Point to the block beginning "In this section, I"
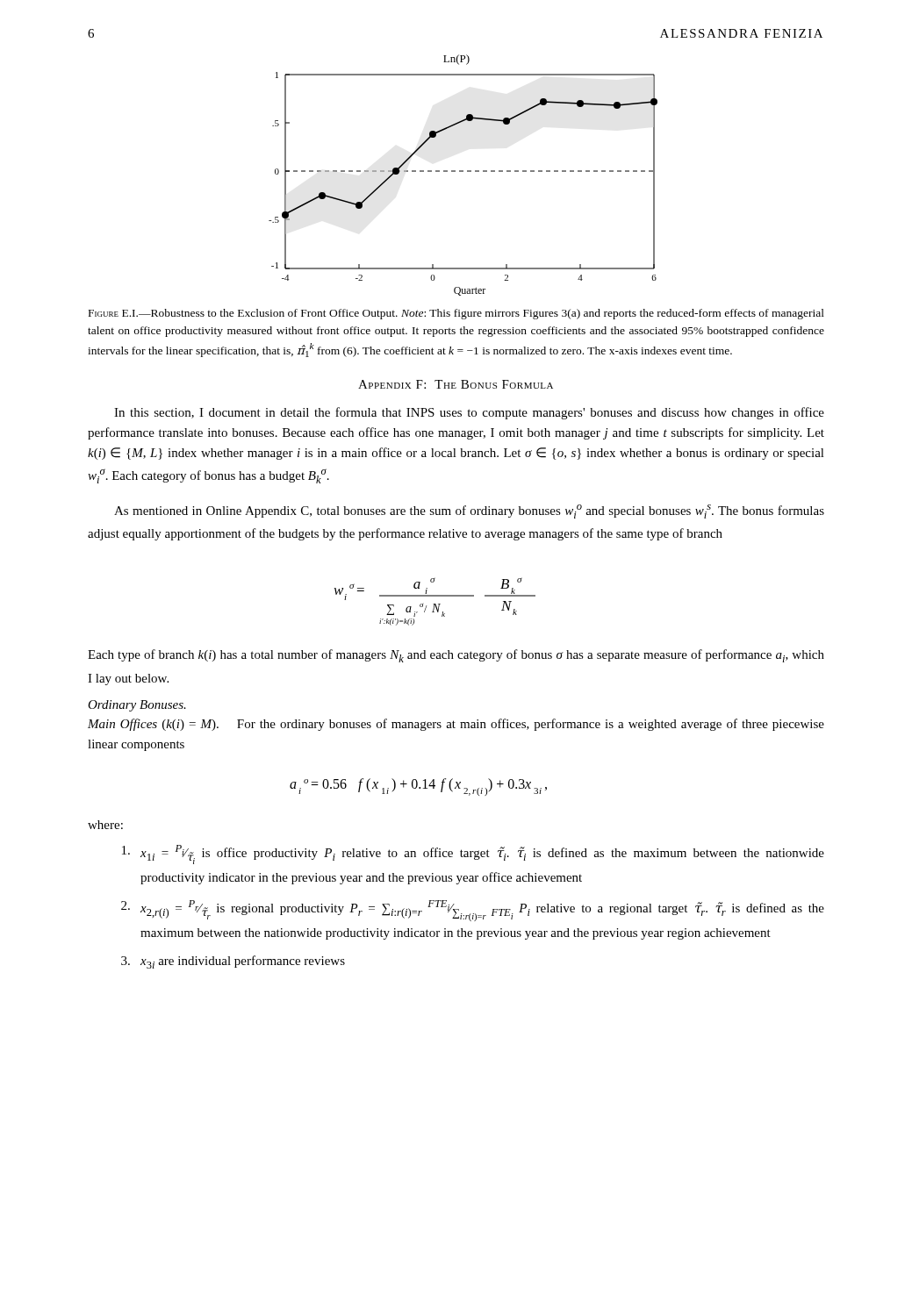 click(x=456, y=446)
